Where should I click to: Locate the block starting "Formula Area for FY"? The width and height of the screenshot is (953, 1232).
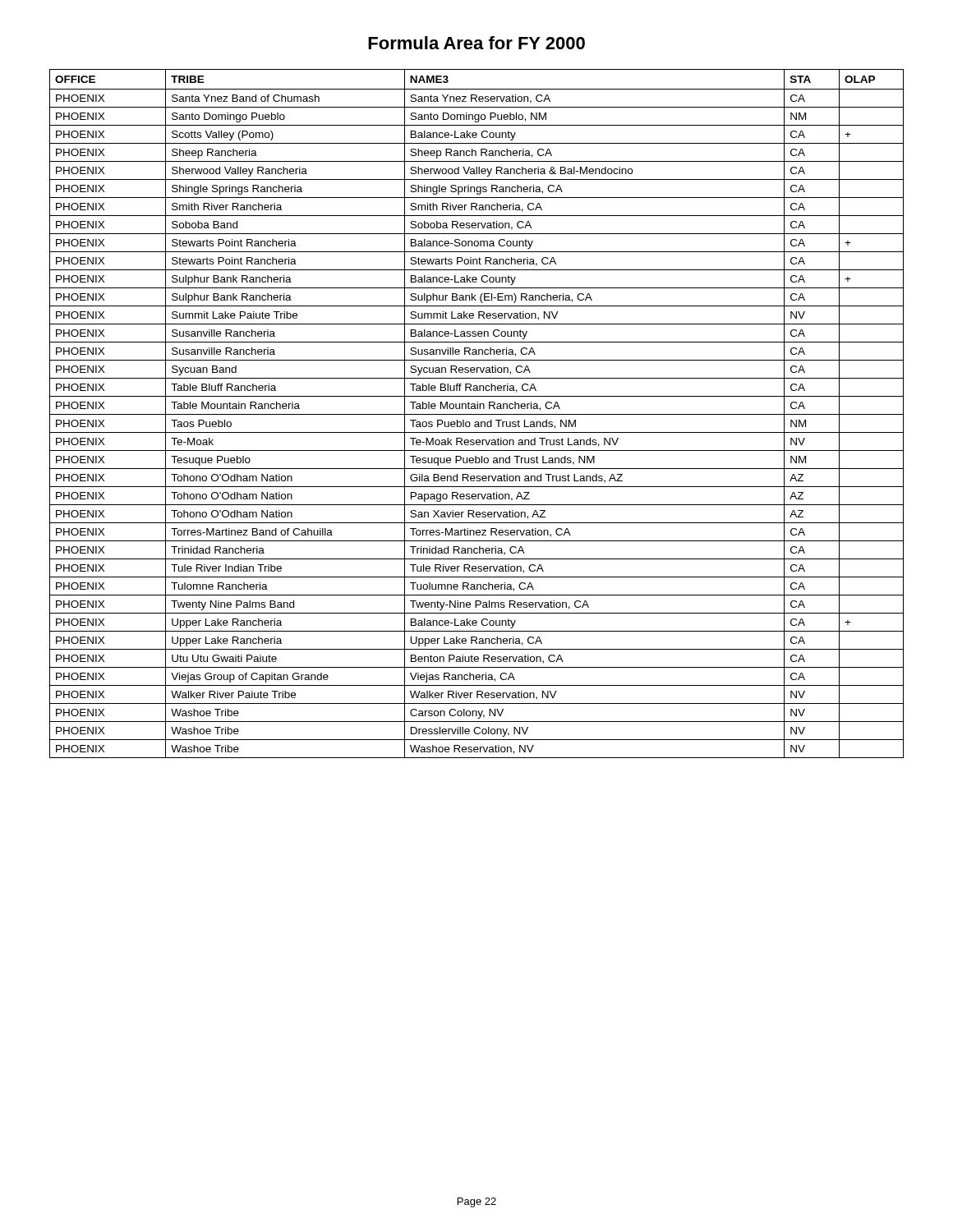(x=476, y=44)
